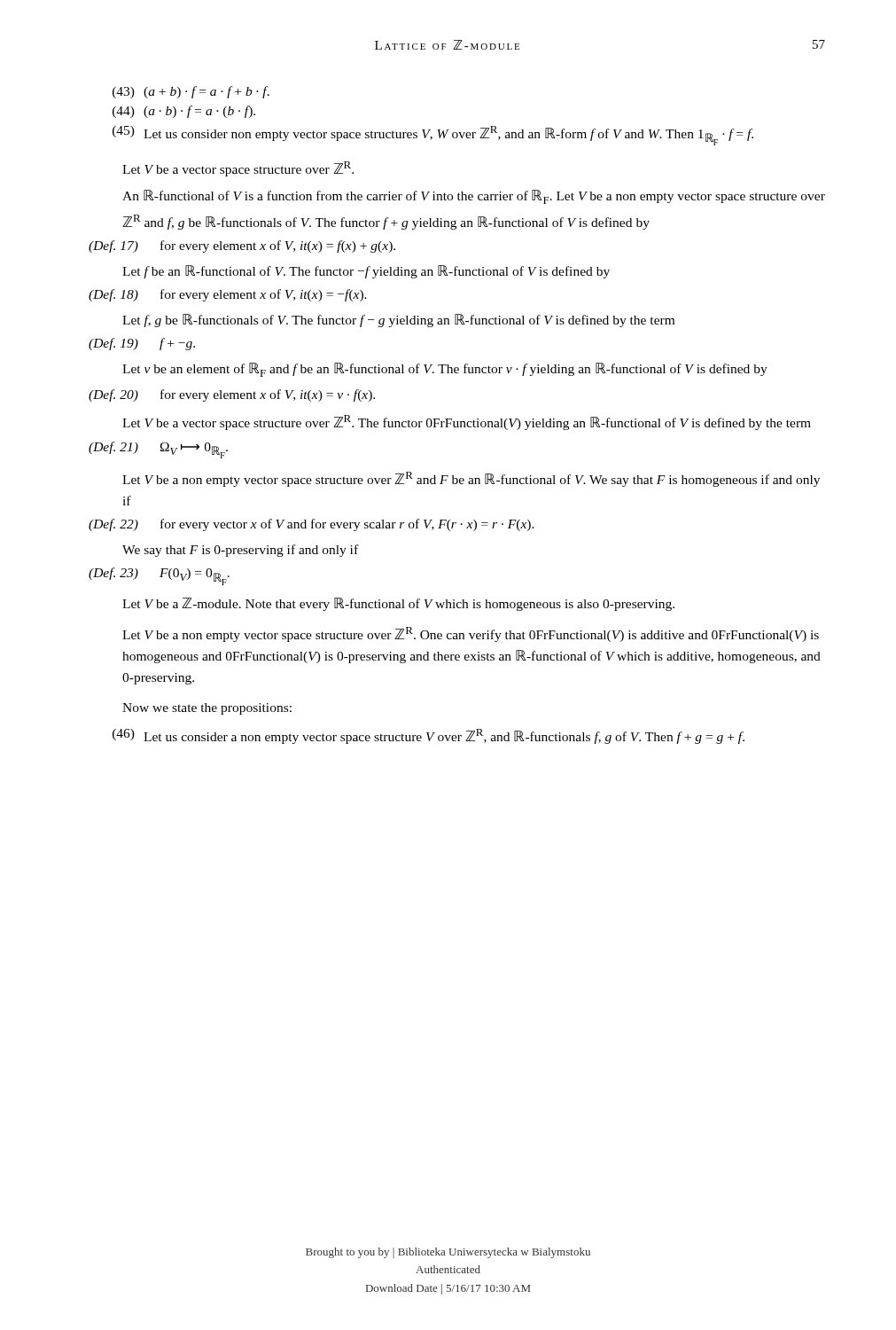Point to the passage starting "An ℝ-functional of V"
The width and height of the screenshot is (896, 1330).
coord(474,209)
